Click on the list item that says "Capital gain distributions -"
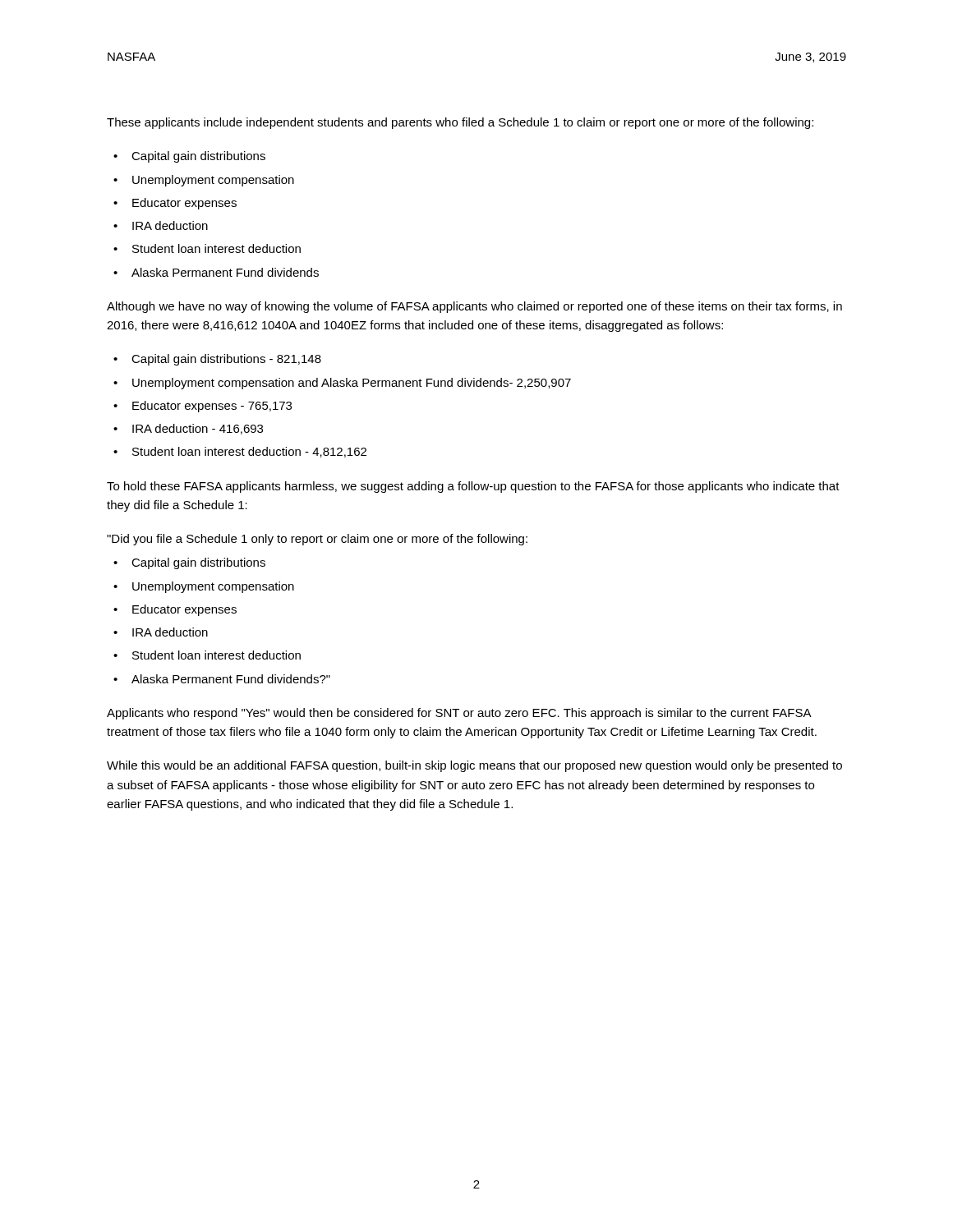This screenshot has width=953, height=1232. (226, 359)
